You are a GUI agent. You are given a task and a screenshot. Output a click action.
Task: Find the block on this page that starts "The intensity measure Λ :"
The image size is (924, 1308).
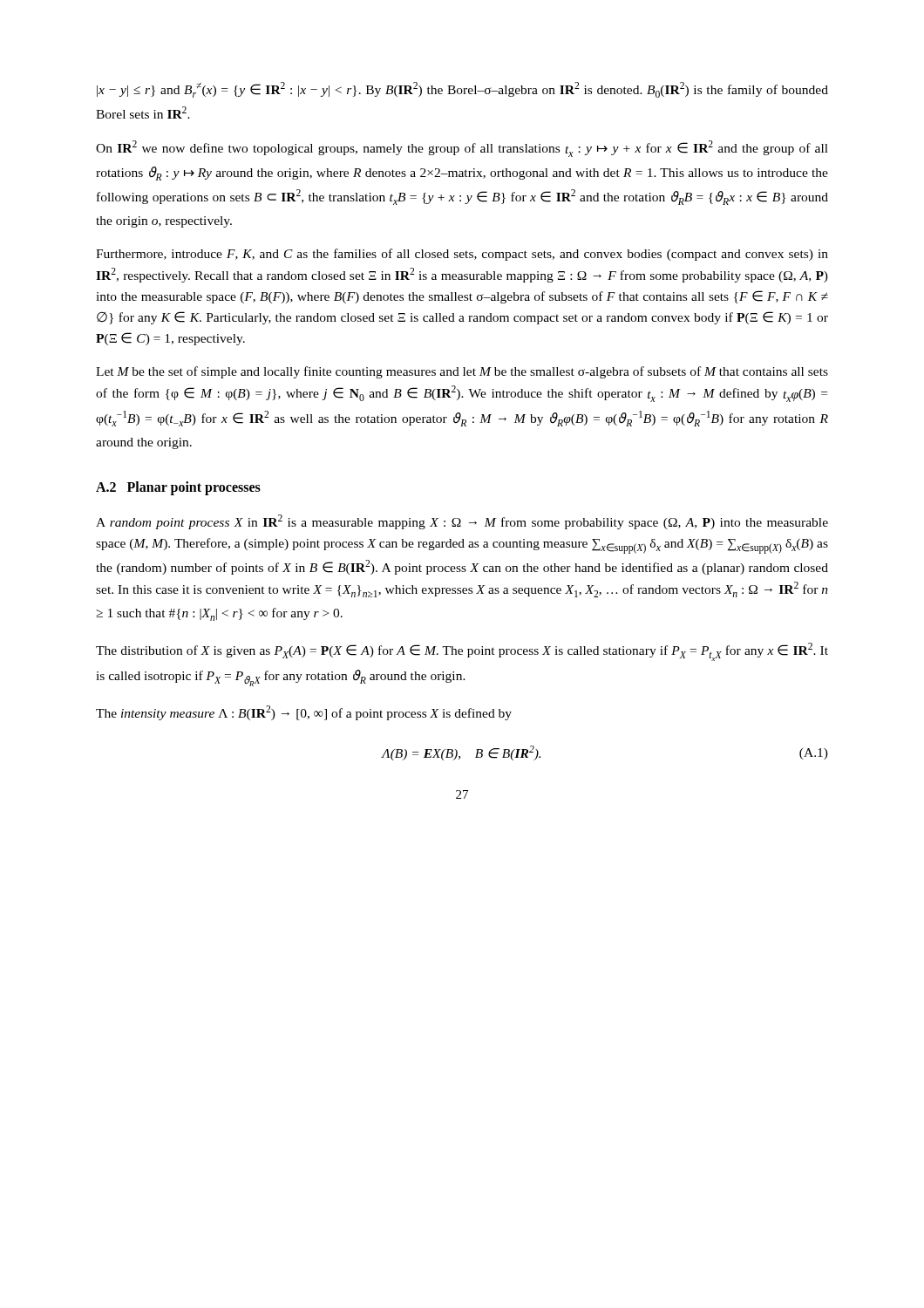pyautogui.click(x=462, y=713)
